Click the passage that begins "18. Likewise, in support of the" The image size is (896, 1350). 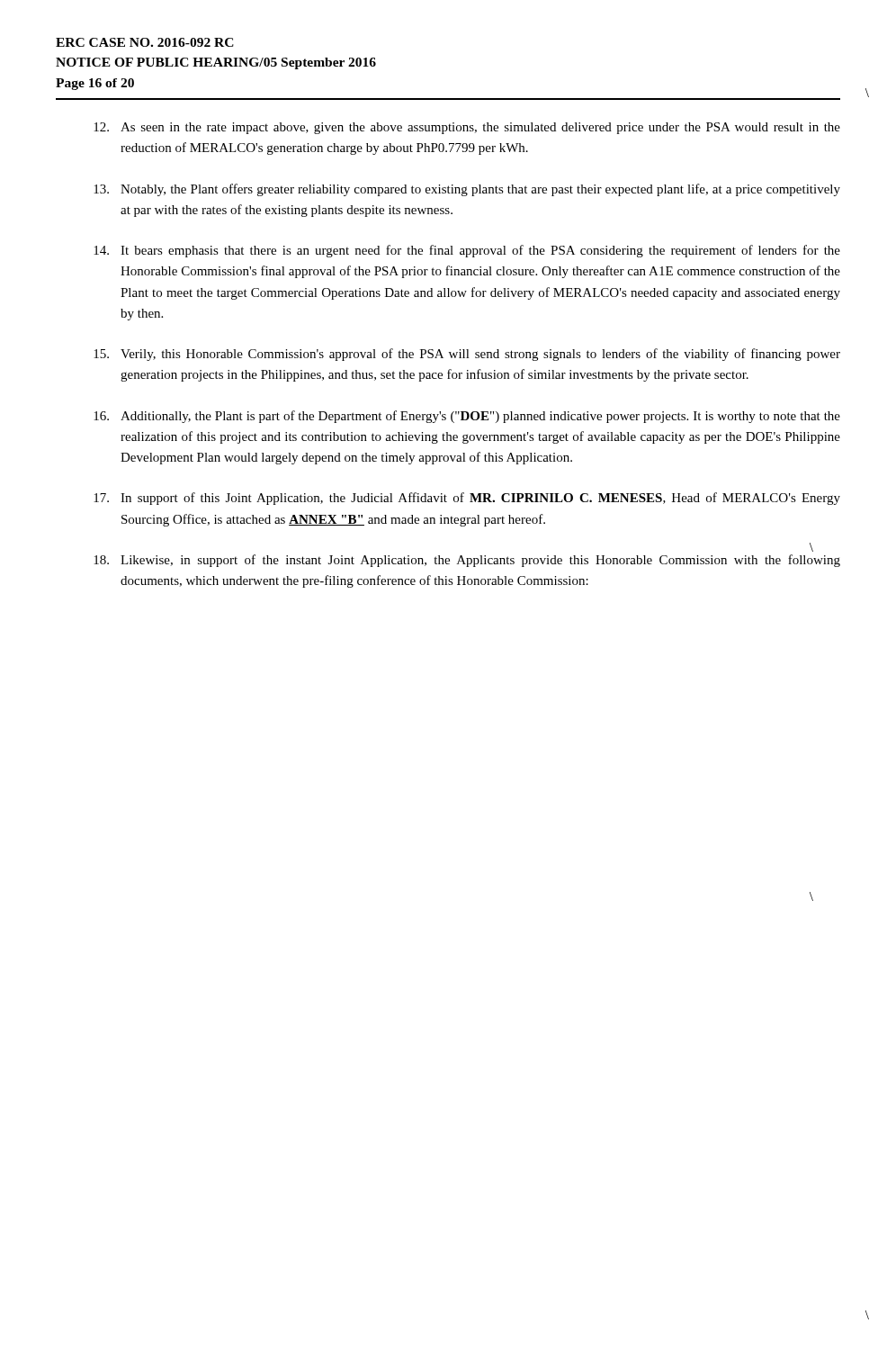pyautogui.click(x=448, y=571)
